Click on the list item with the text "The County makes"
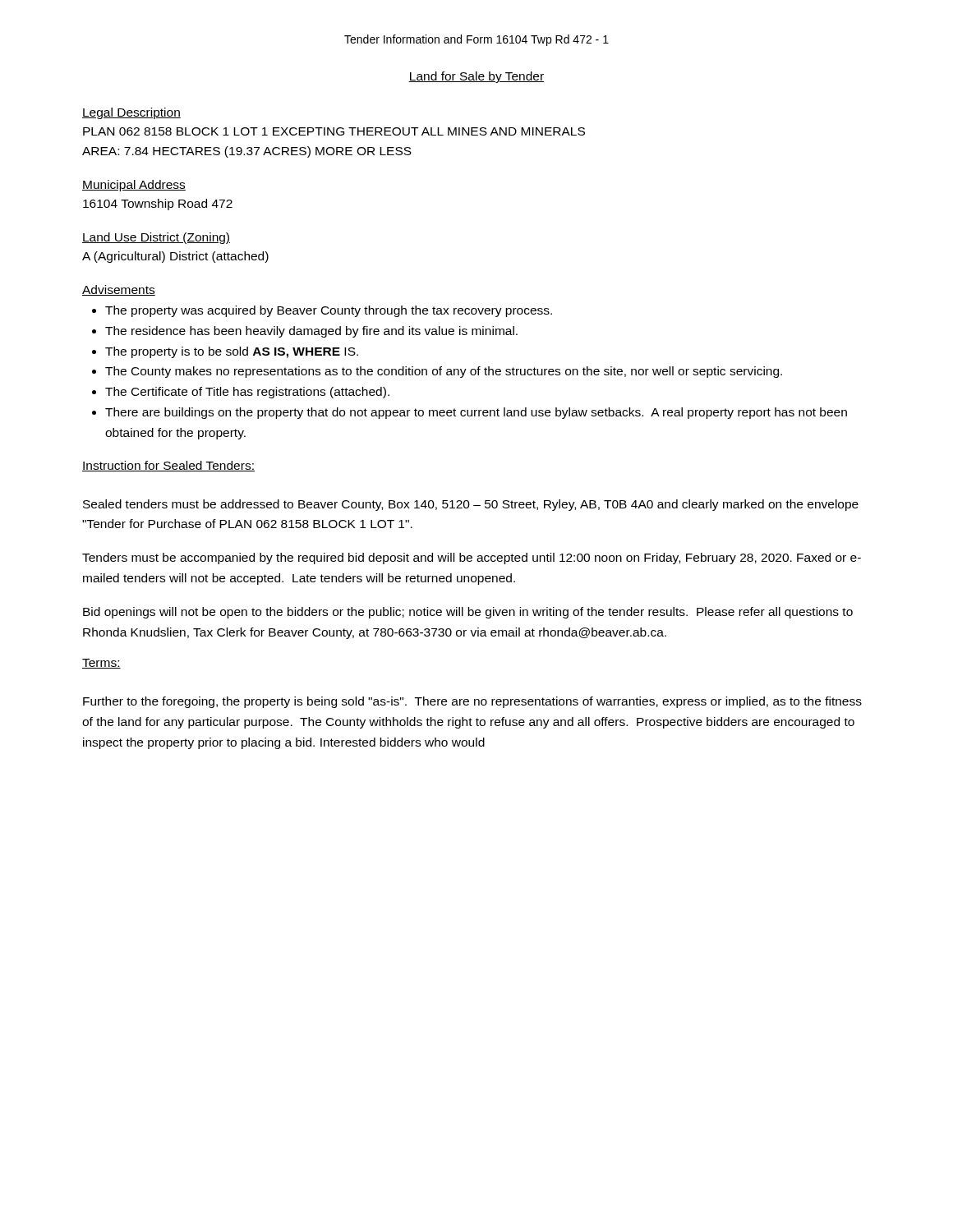The width and height of the screenshot is (953, 1232). 444,371
